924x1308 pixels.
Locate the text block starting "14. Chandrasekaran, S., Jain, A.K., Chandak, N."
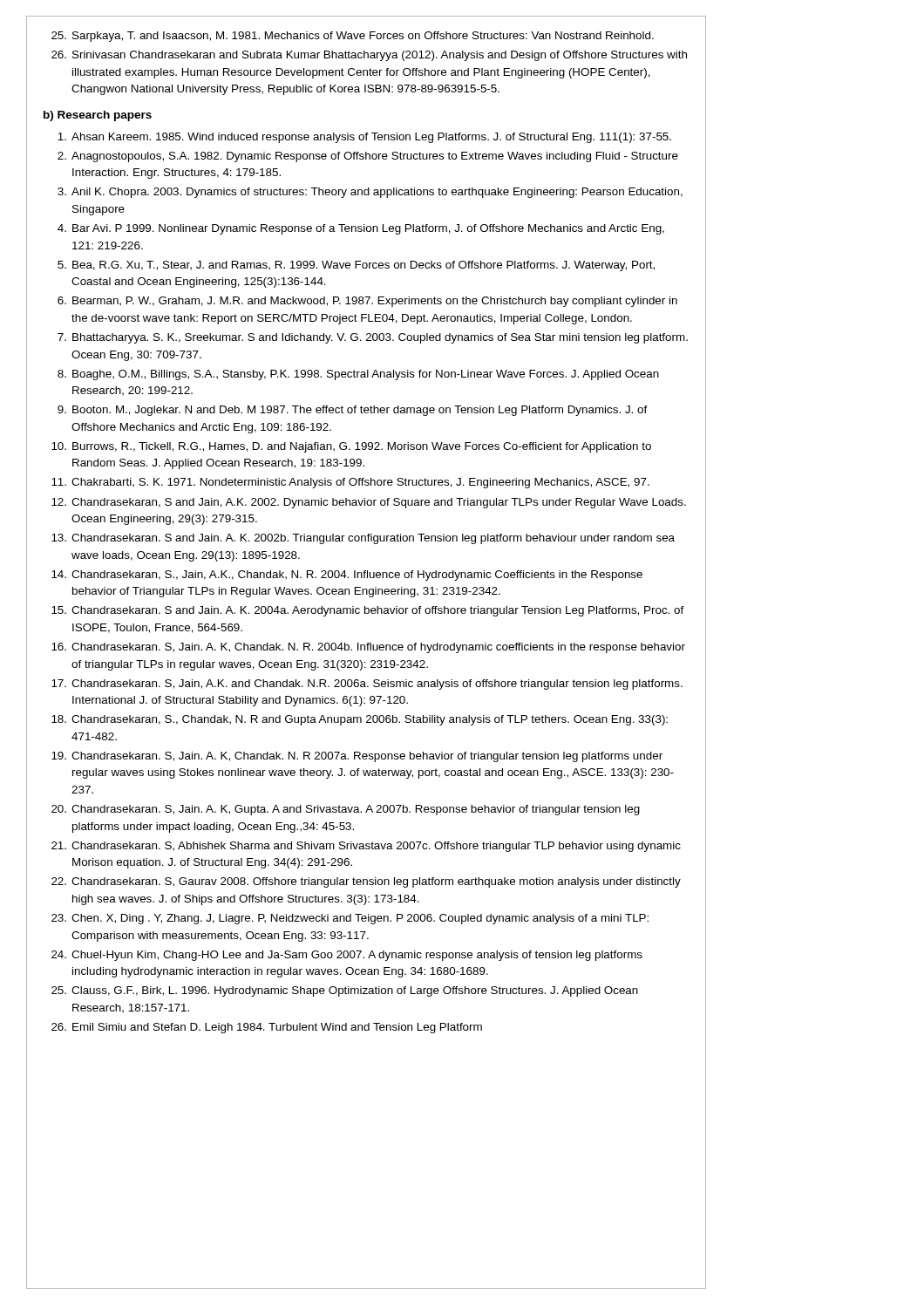click(366, 583)
